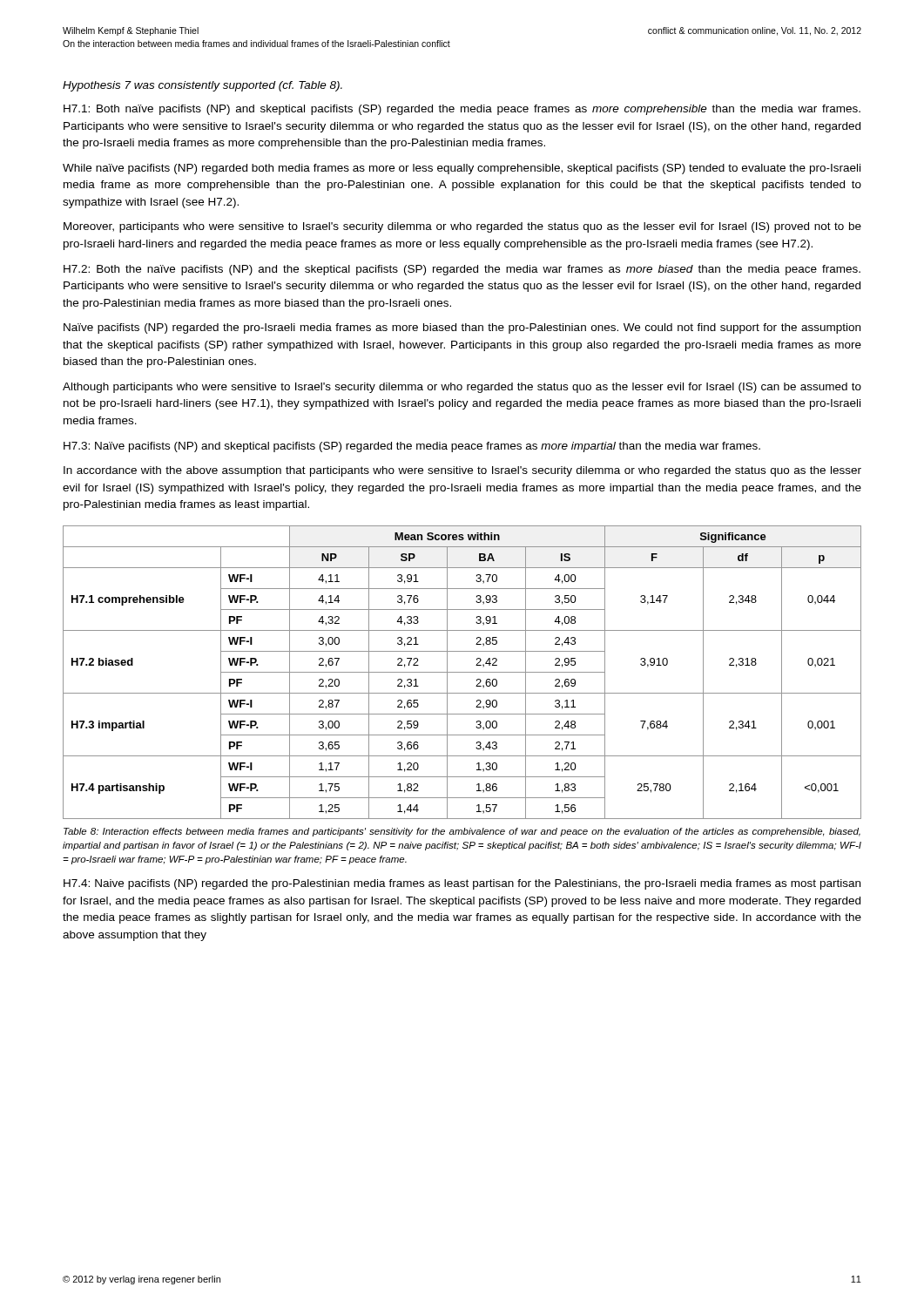The image size is (924, 1307).
Task: Click on the element starting "Table 8: Interaction"
Action: pos(462,845)
